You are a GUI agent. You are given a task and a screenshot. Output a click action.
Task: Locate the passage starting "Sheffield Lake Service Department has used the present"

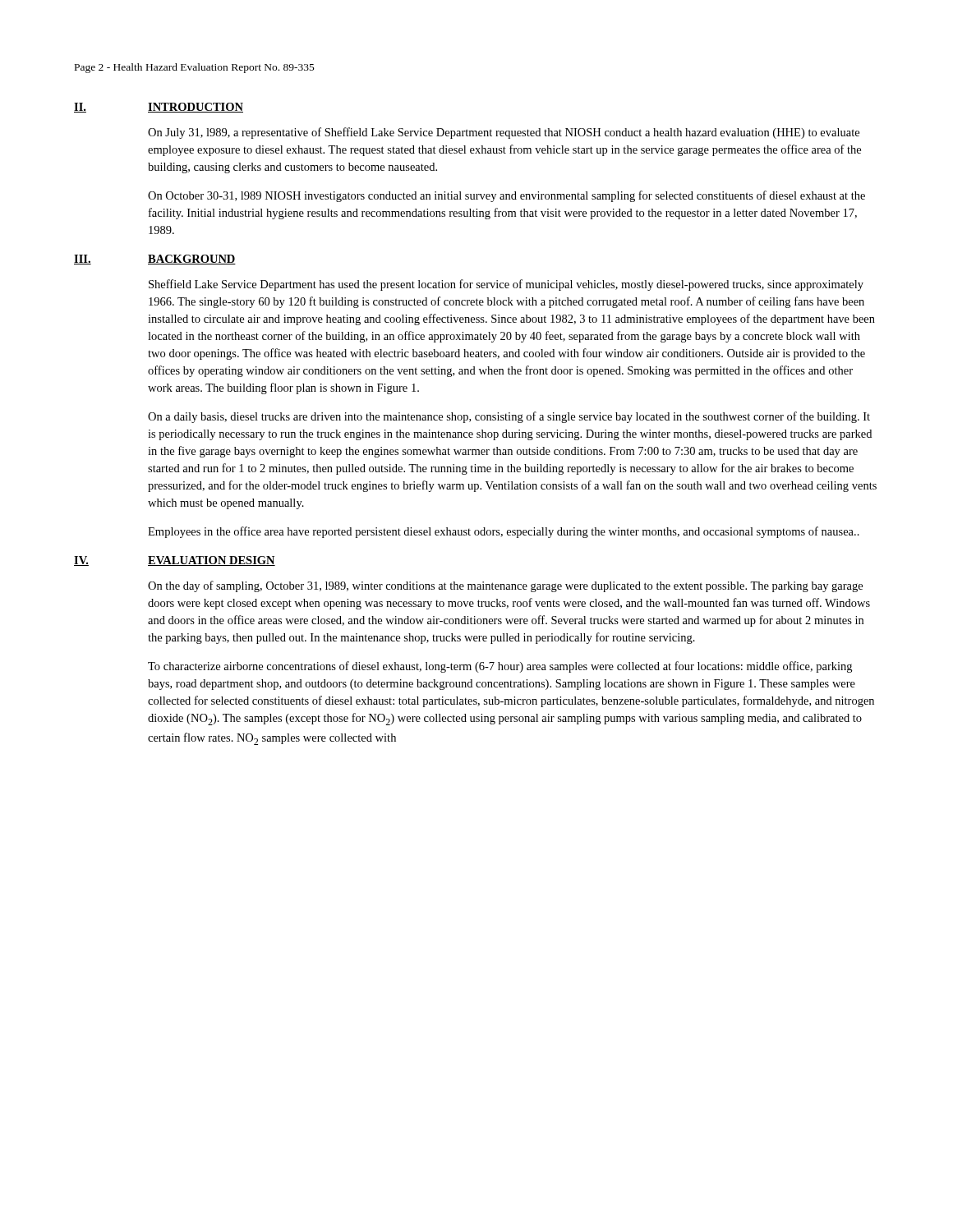click(x=511, y=336)
